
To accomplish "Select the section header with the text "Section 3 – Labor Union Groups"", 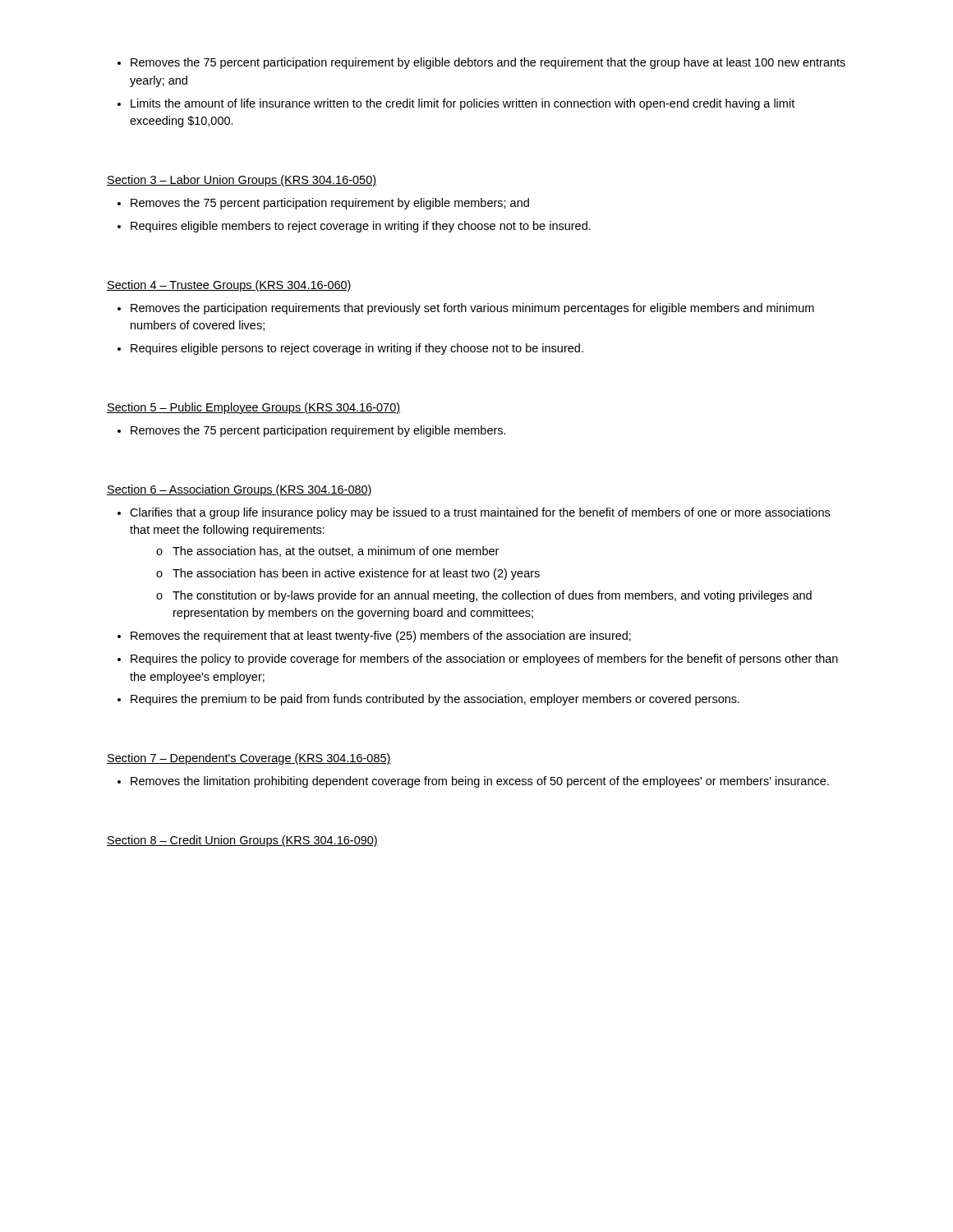I will pos(242,181).
